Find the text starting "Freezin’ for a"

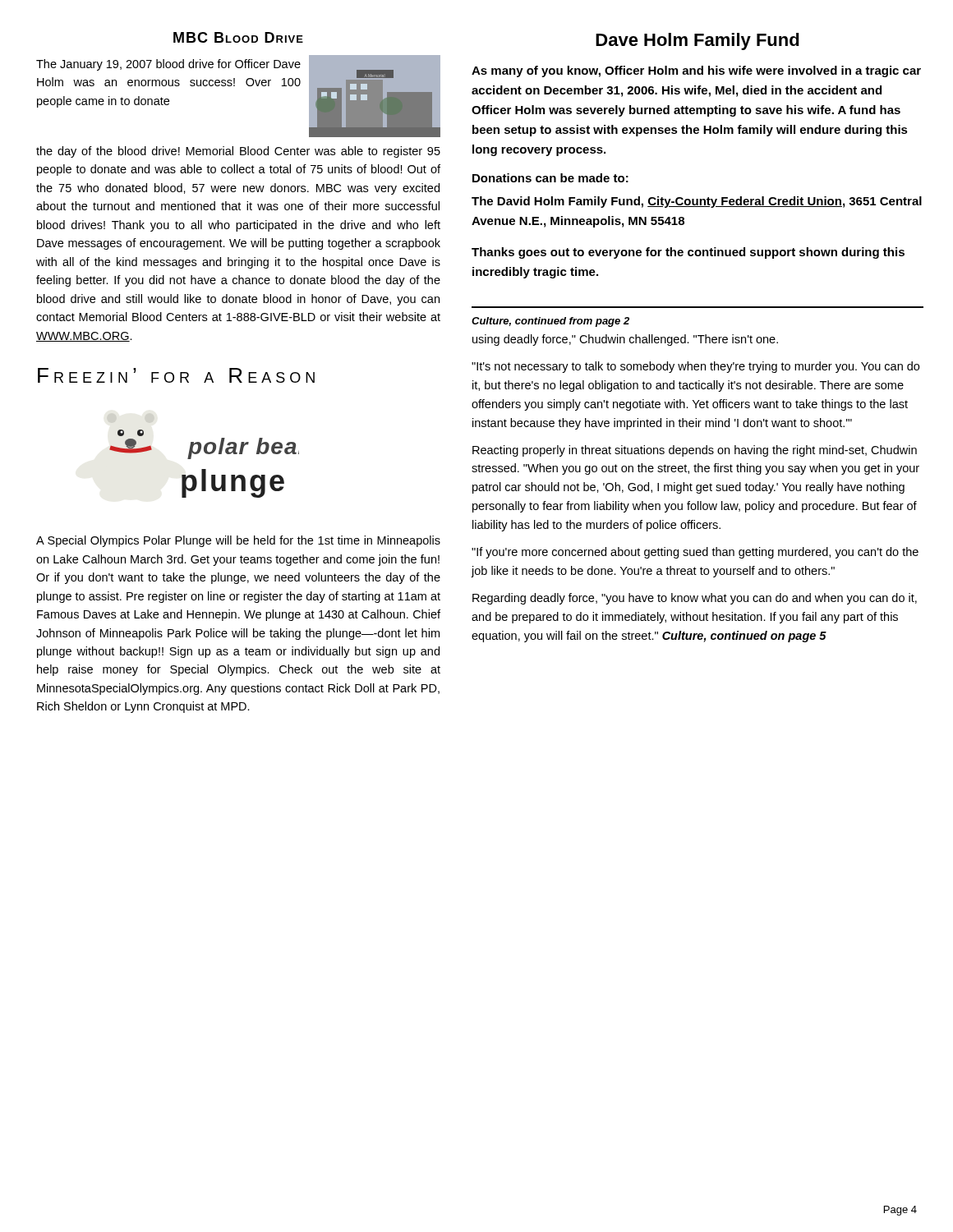[x=178, y=376]
